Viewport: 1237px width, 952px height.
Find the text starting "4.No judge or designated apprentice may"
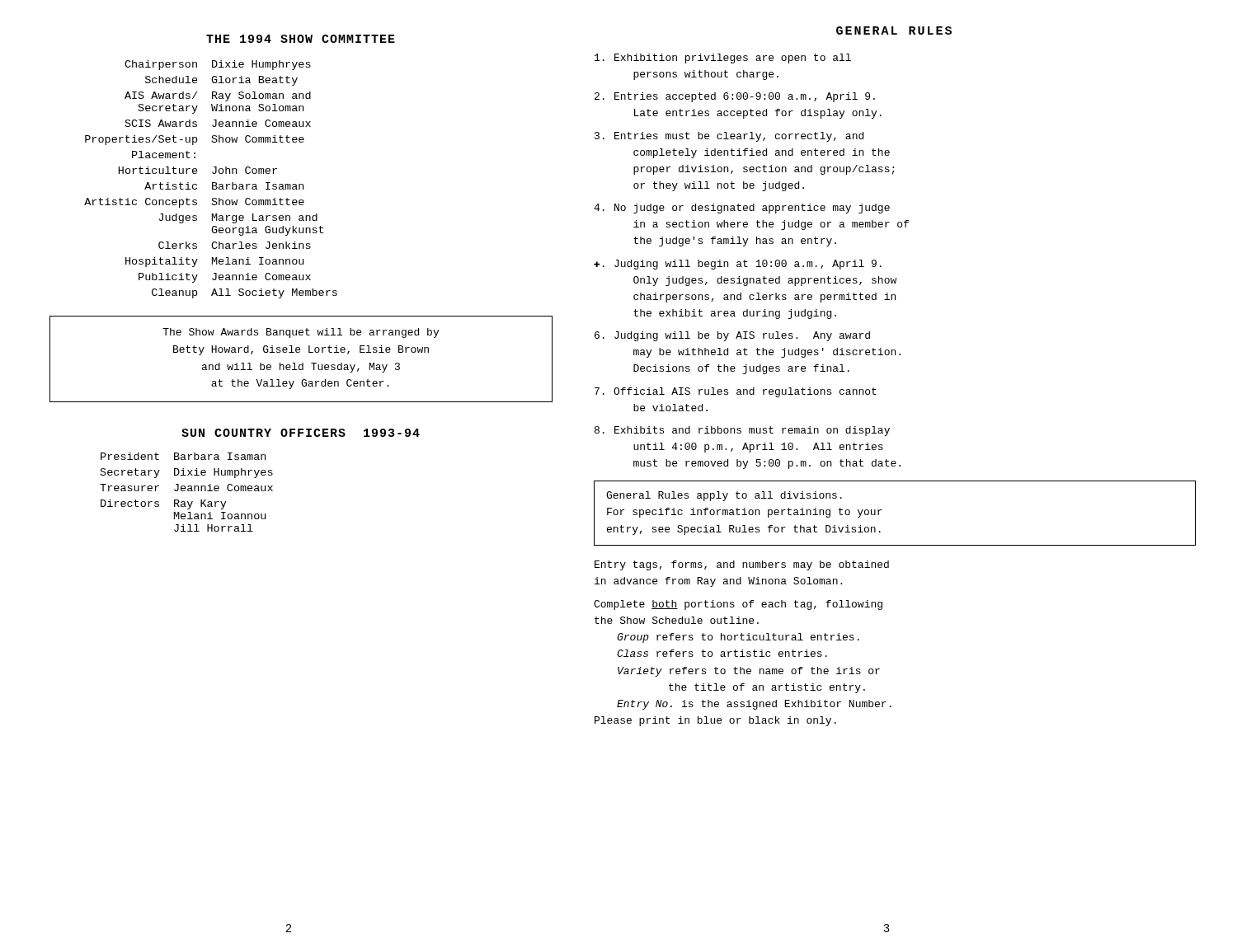[895, 225]
